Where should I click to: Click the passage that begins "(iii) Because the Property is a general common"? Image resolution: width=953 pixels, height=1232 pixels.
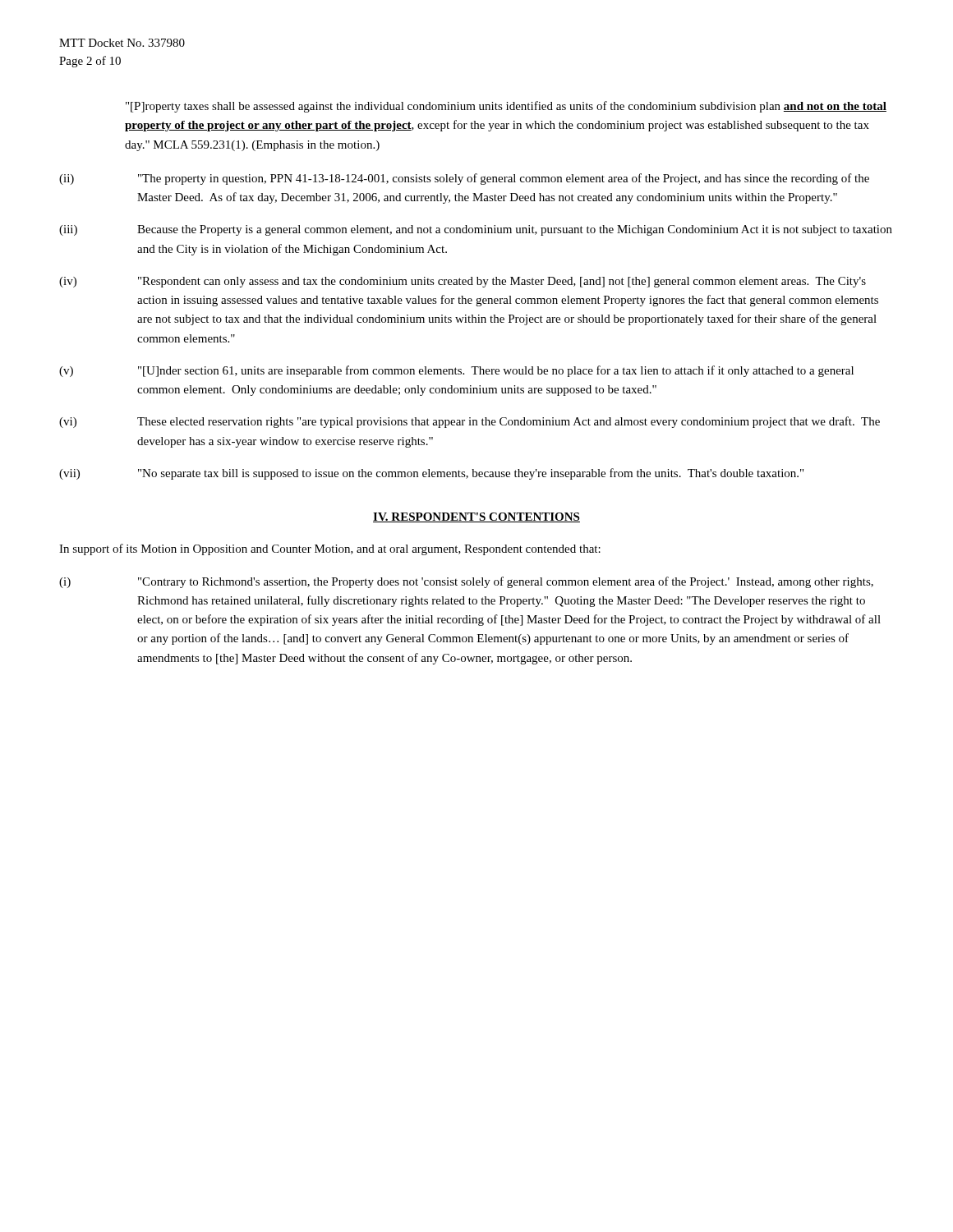(476, 239)
